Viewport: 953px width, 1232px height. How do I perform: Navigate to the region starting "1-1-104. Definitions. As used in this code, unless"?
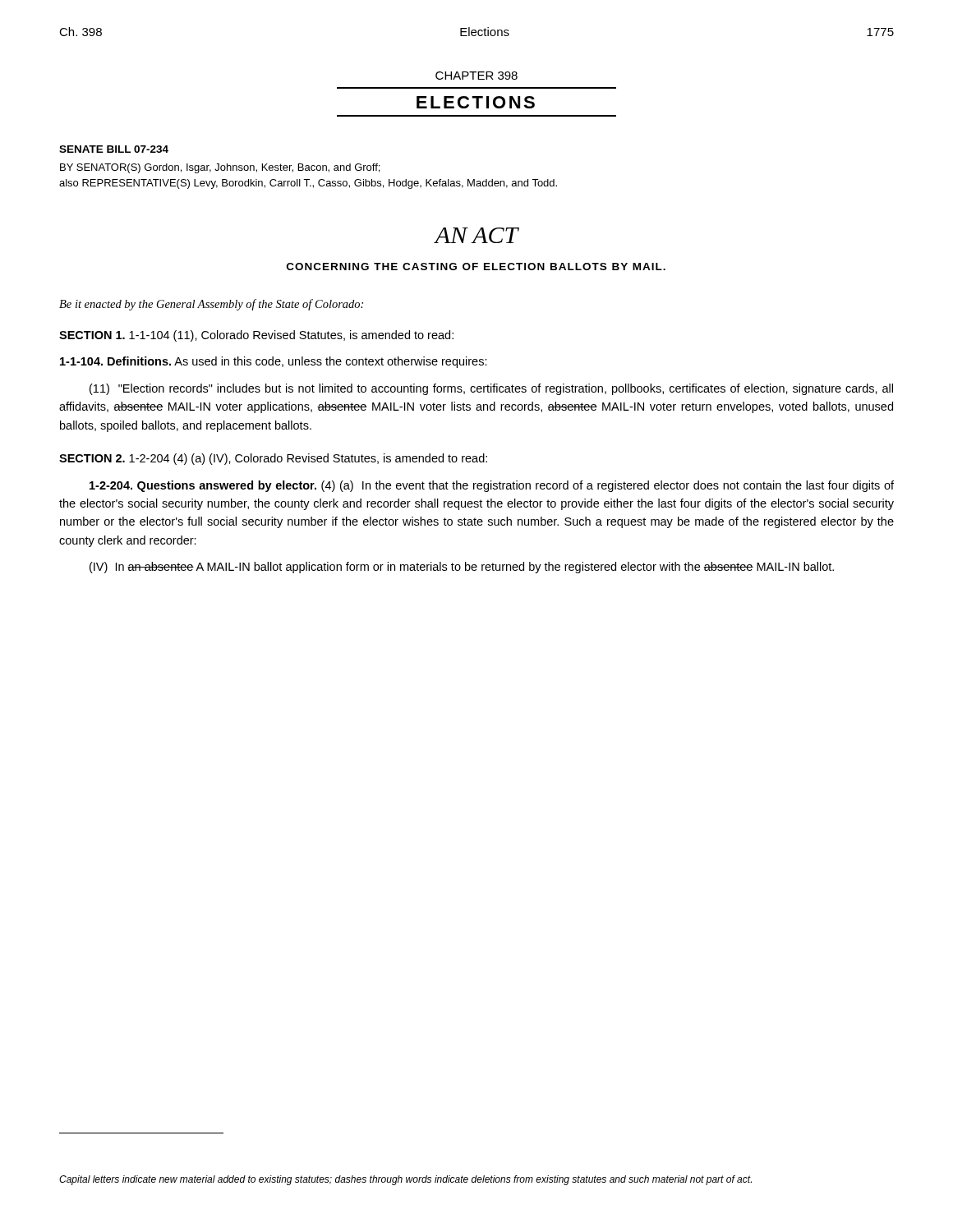pos(273,362)
